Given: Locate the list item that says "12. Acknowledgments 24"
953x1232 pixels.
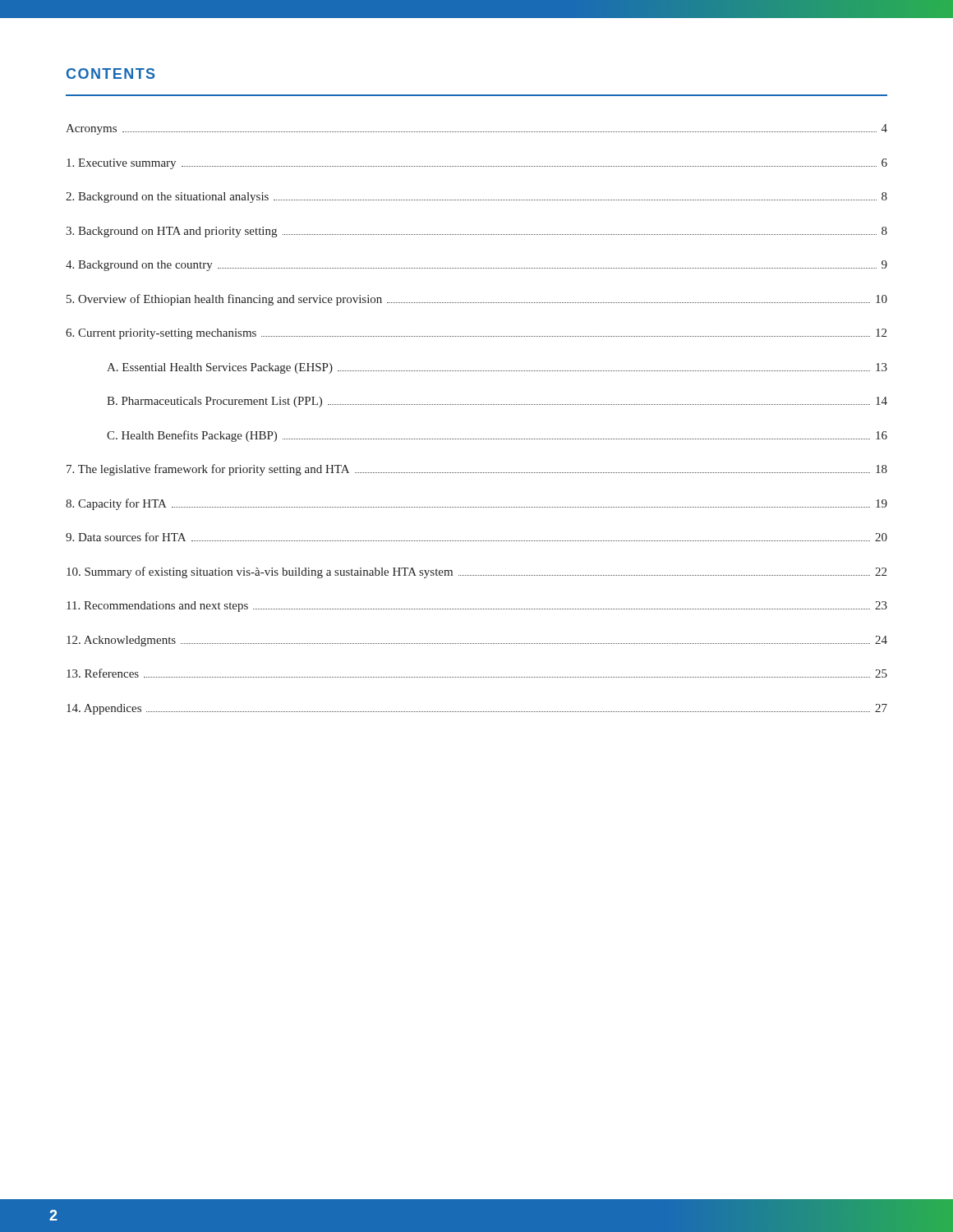Looking at the screenshot, I should [476, 640].
